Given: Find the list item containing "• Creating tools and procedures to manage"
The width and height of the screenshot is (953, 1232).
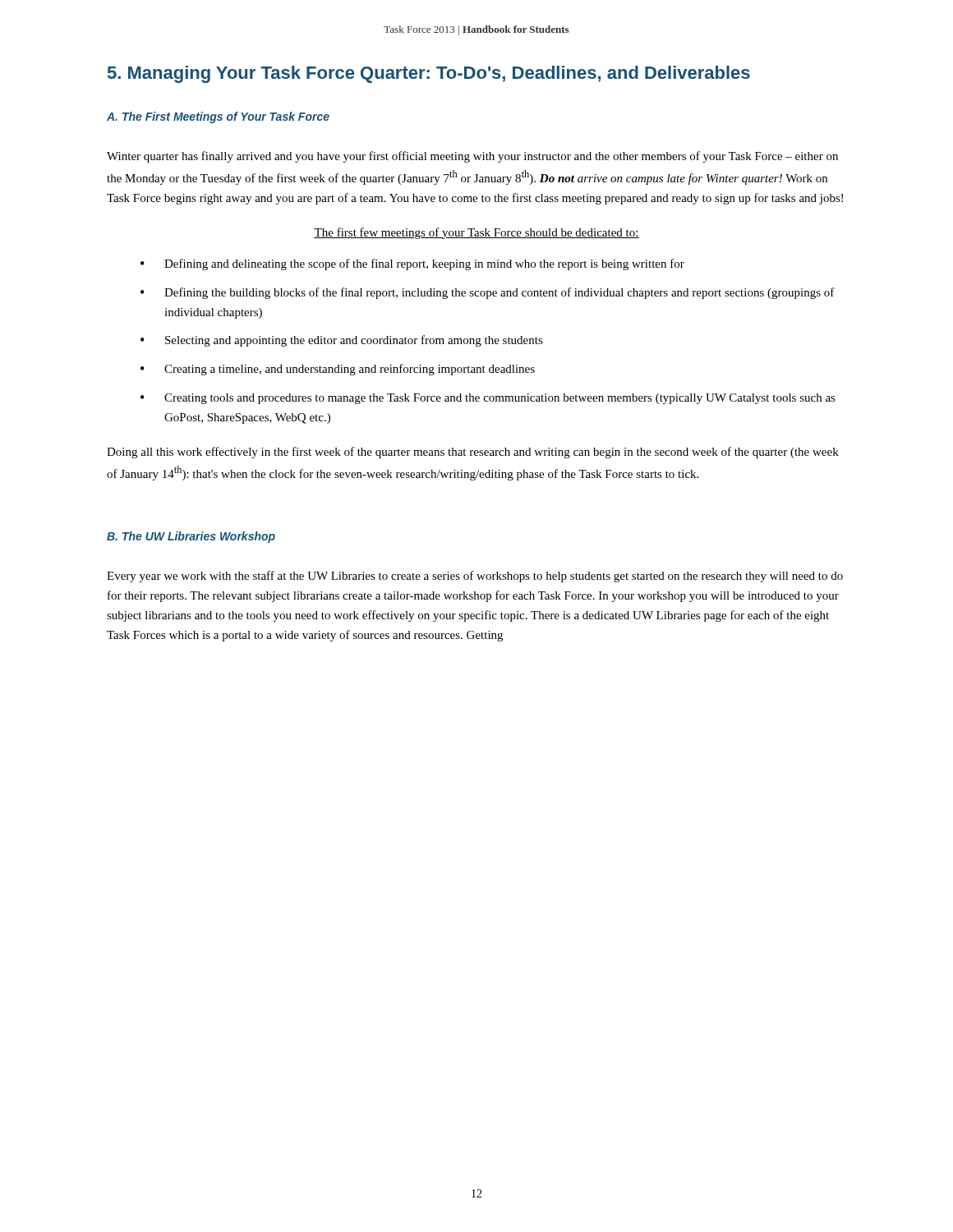Looking at the screenshot, I should (493, 408).
